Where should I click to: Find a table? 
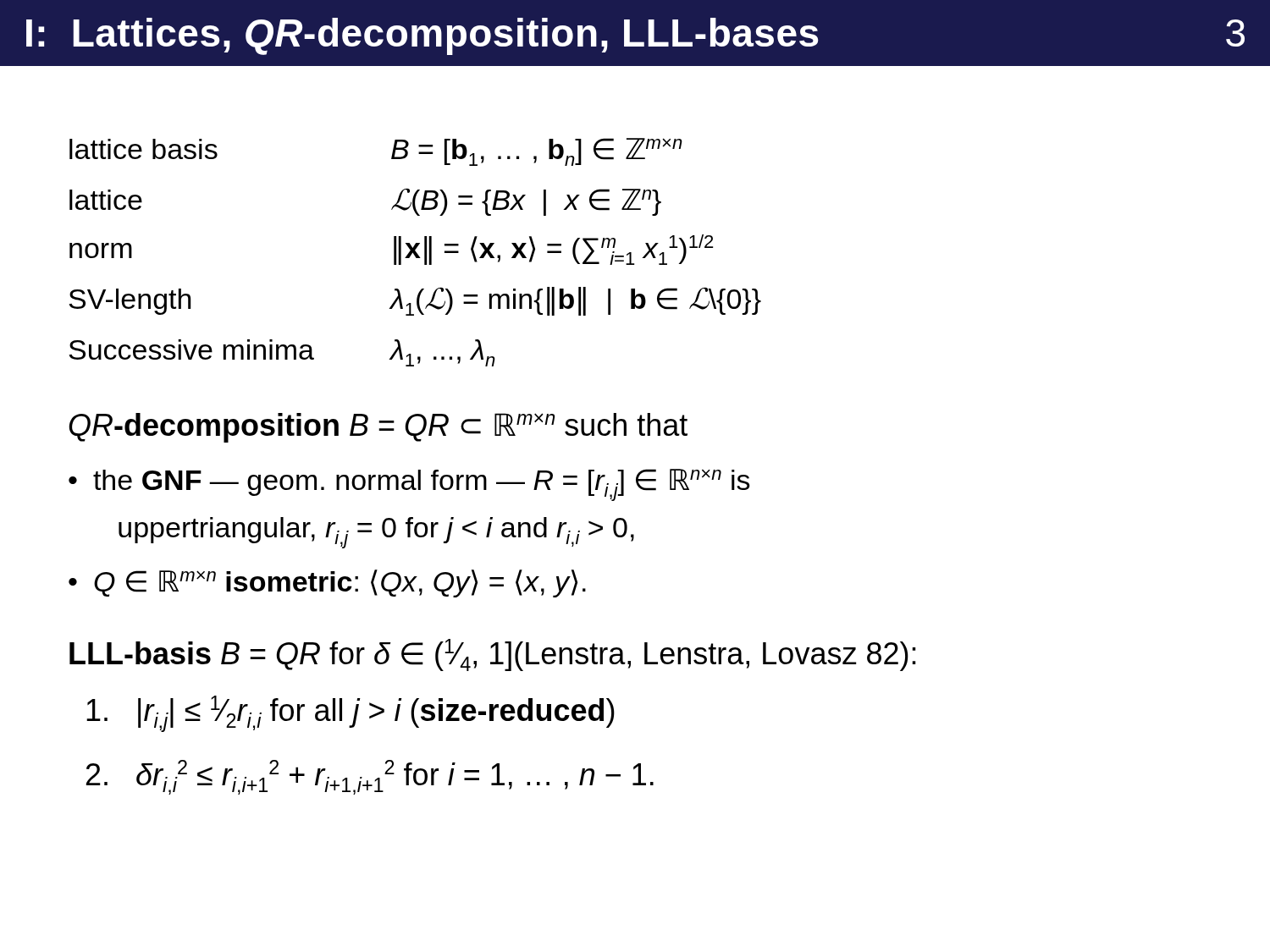(x=643, y=251)
